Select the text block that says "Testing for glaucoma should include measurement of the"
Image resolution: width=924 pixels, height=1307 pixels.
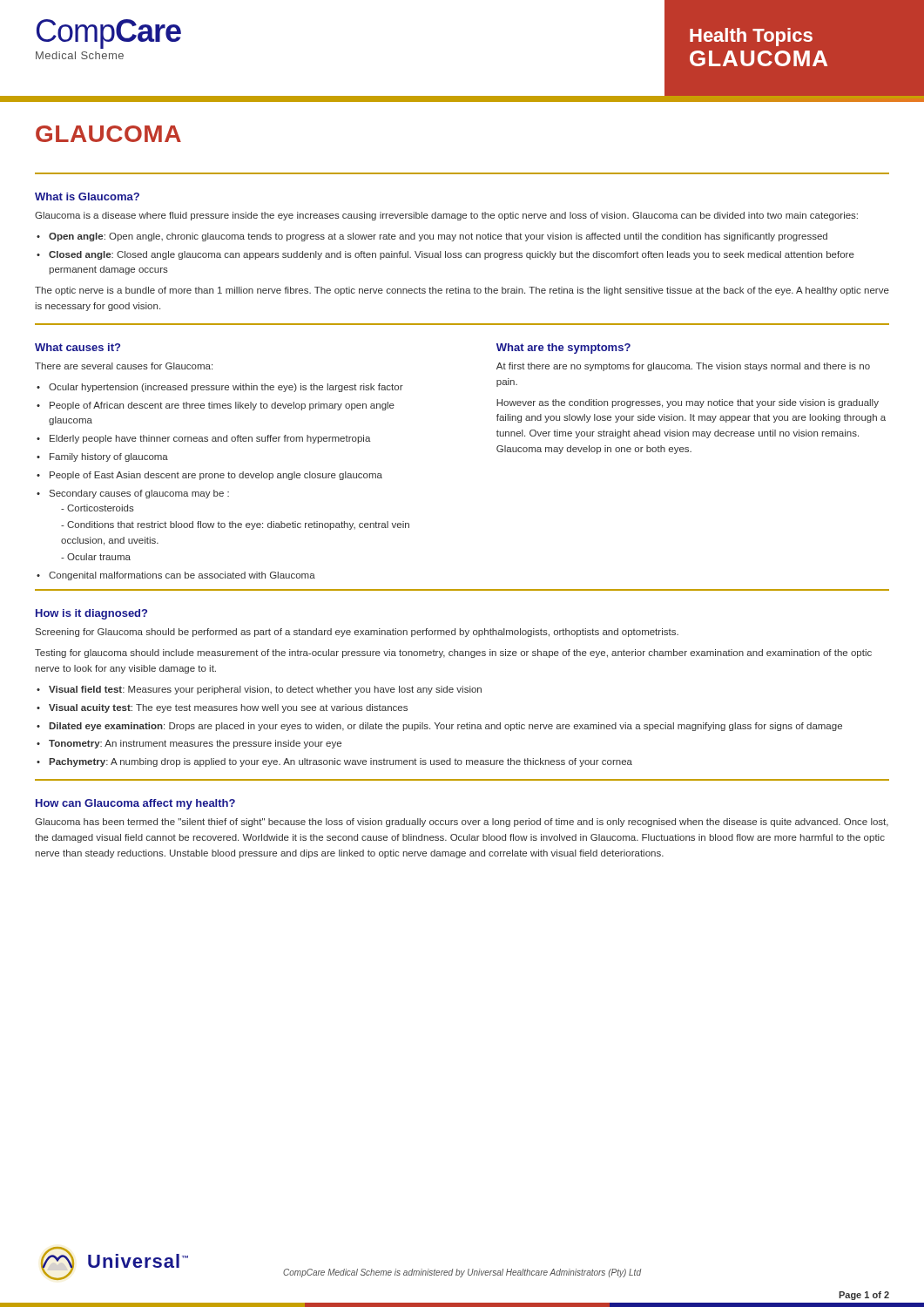point(462,661)
